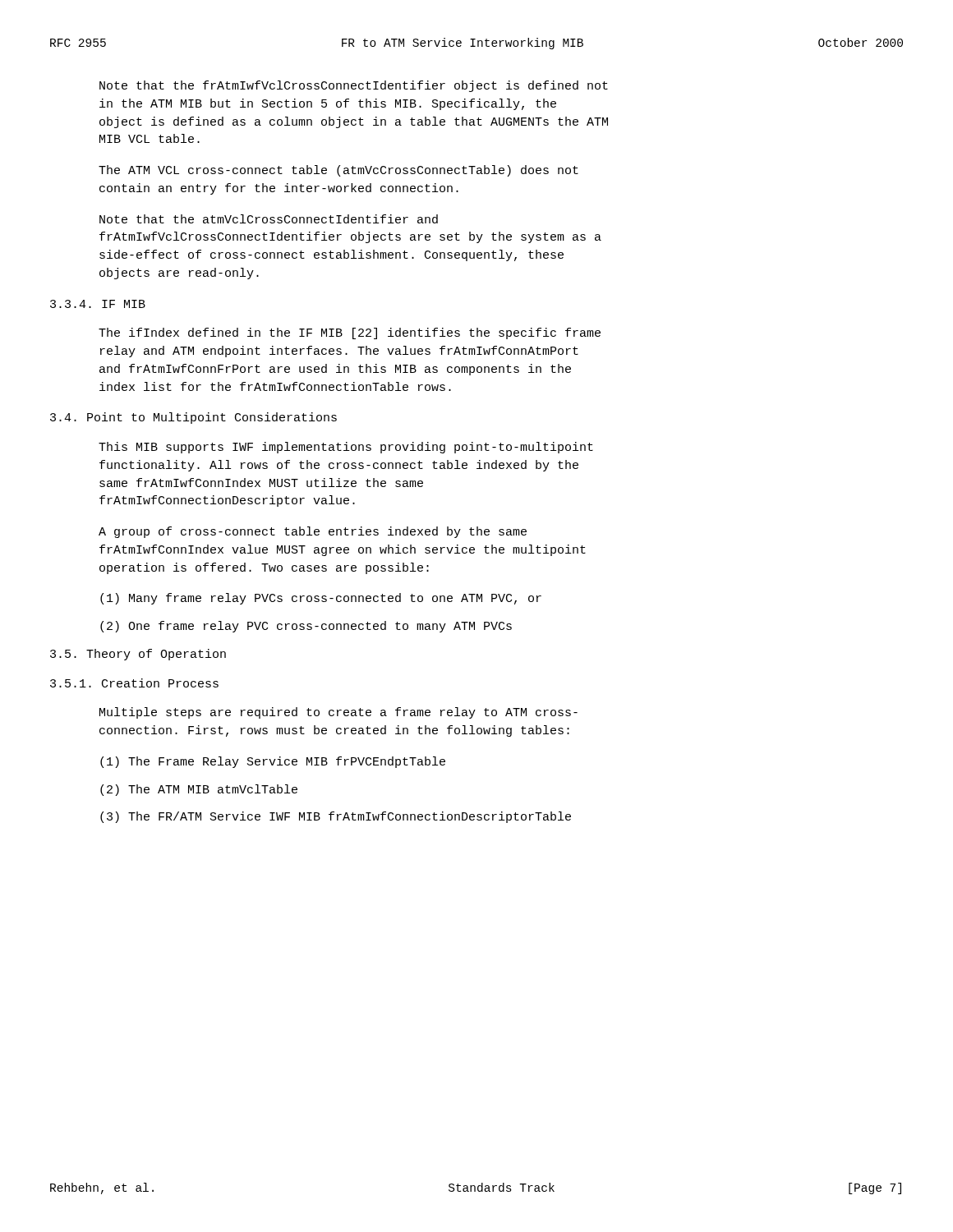Locate the passage starting "3.4. Point to Multipoint"
The width and height of the screenshot is (953, 1232).
click(194, 419)
